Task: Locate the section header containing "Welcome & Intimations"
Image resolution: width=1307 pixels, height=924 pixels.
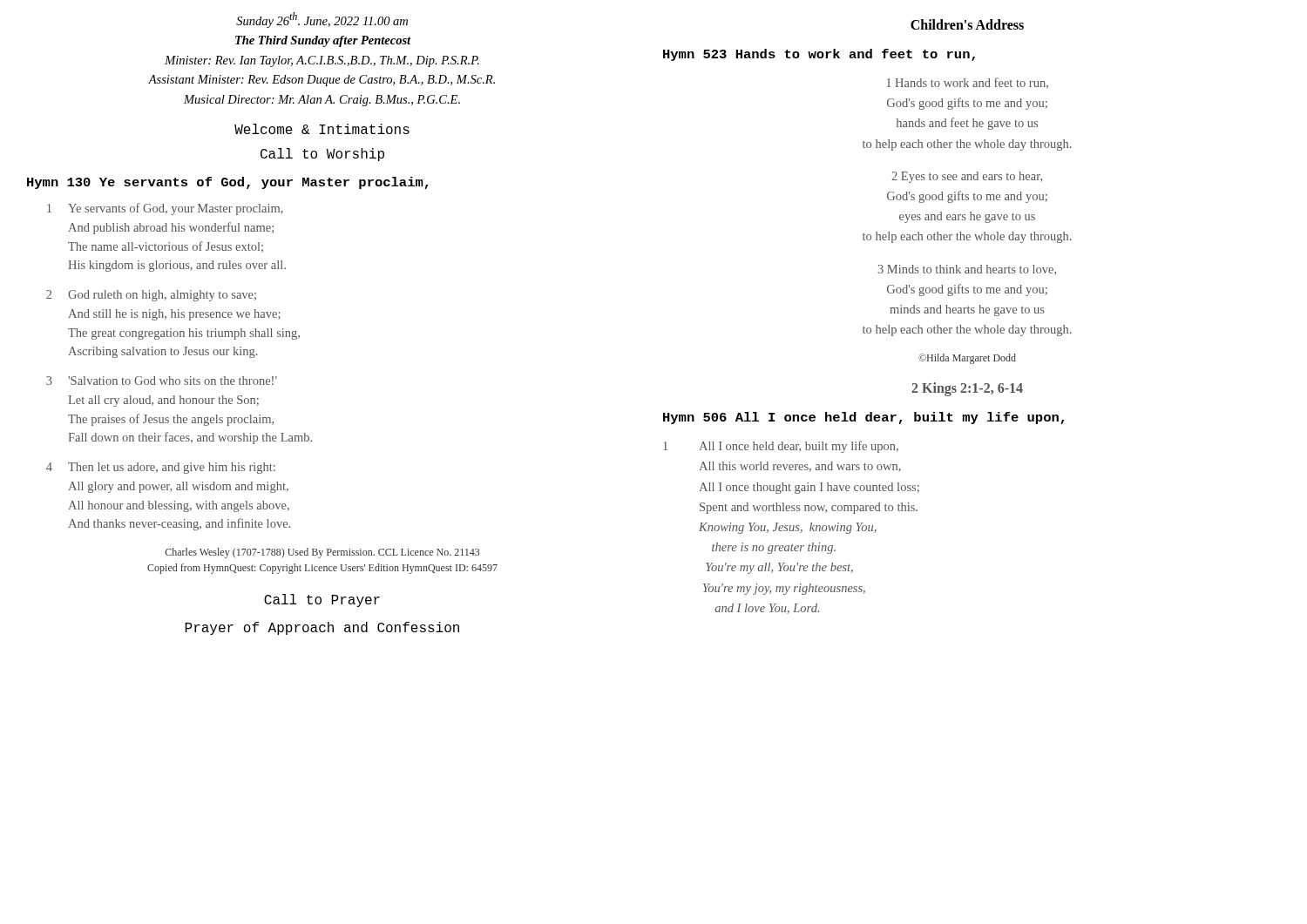Action: click(322, 131)
